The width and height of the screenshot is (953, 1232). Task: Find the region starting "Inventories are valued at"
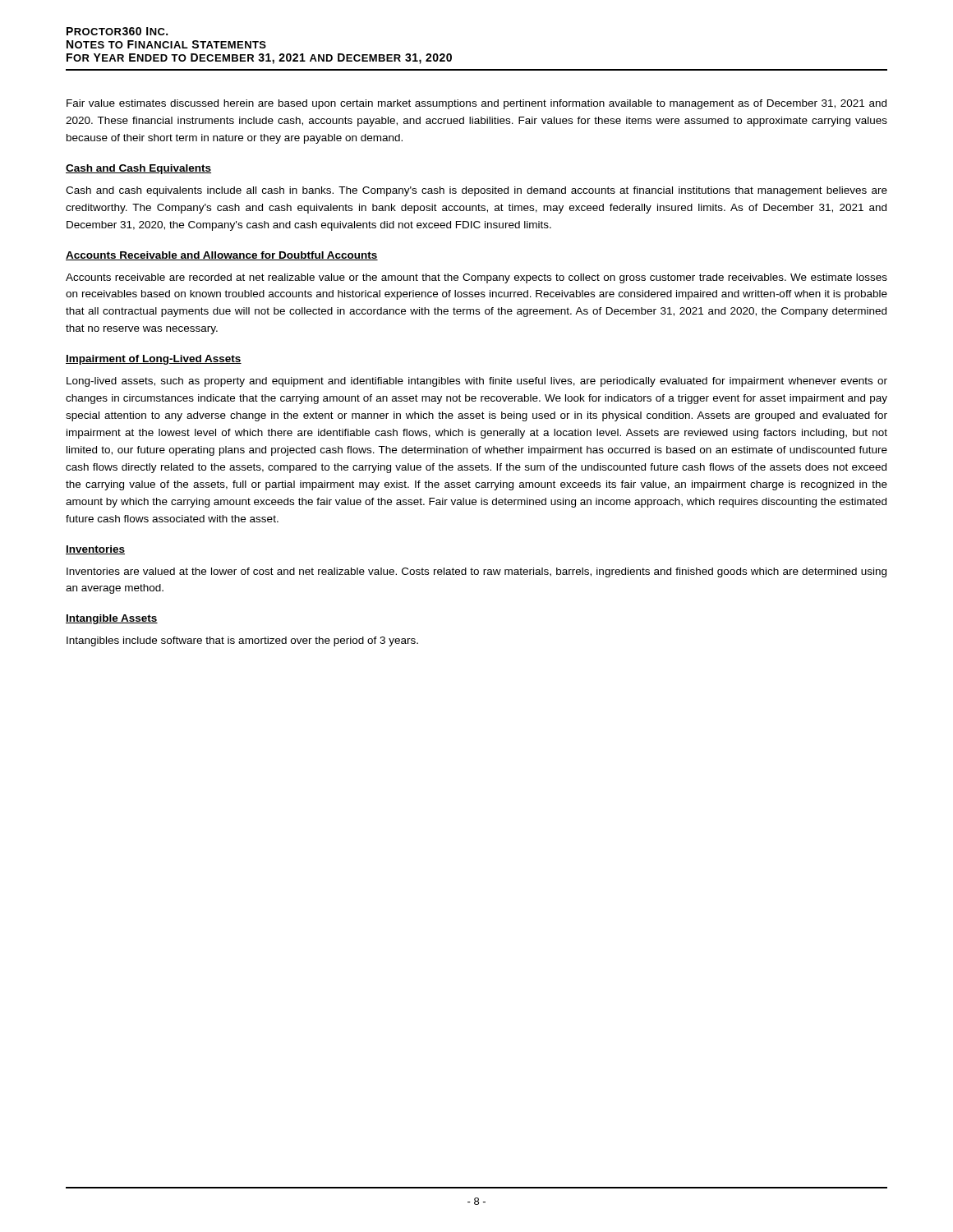[x=476, y=579]
